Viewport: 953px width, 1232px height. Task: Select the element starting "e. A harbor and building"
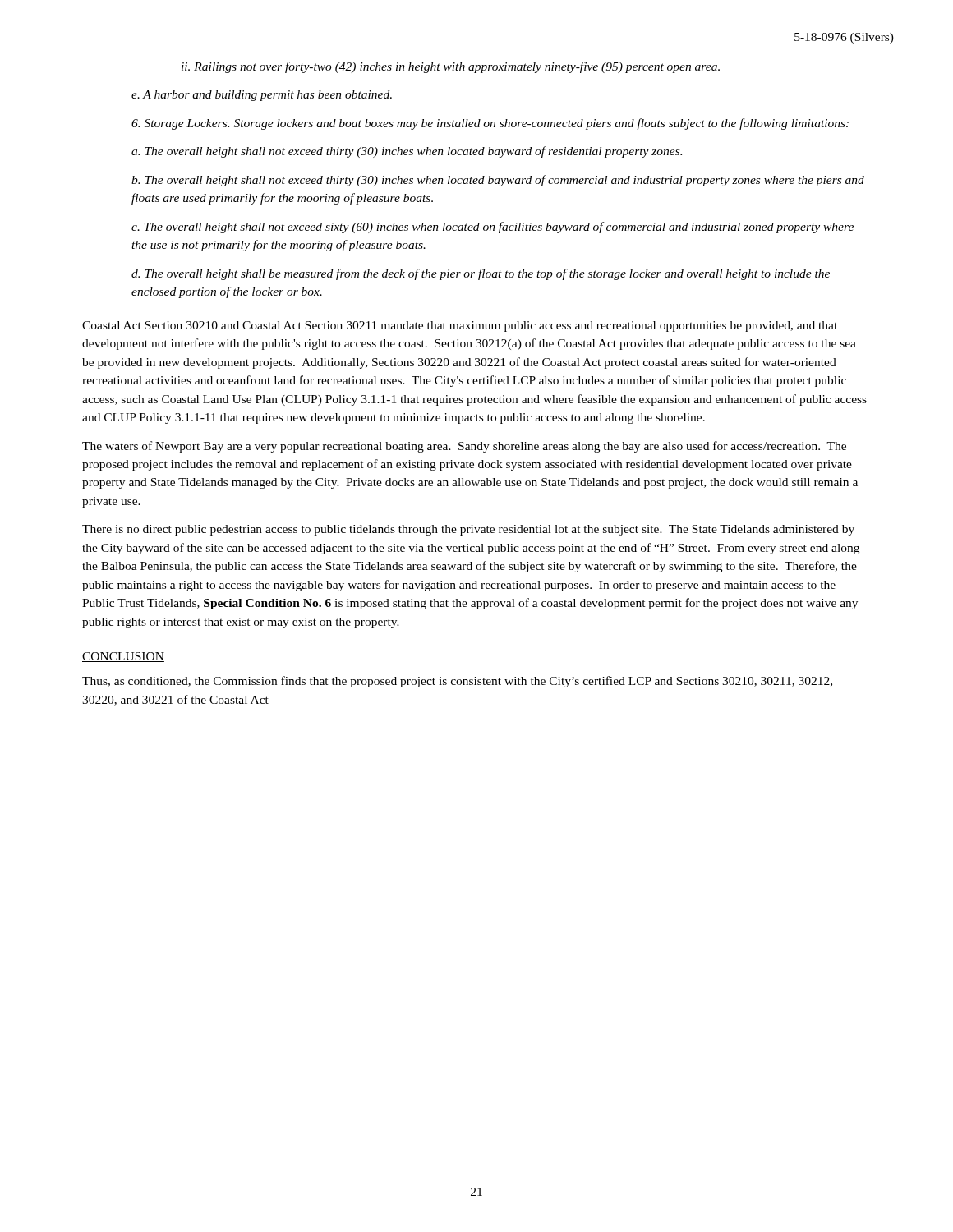click(262, 96)
